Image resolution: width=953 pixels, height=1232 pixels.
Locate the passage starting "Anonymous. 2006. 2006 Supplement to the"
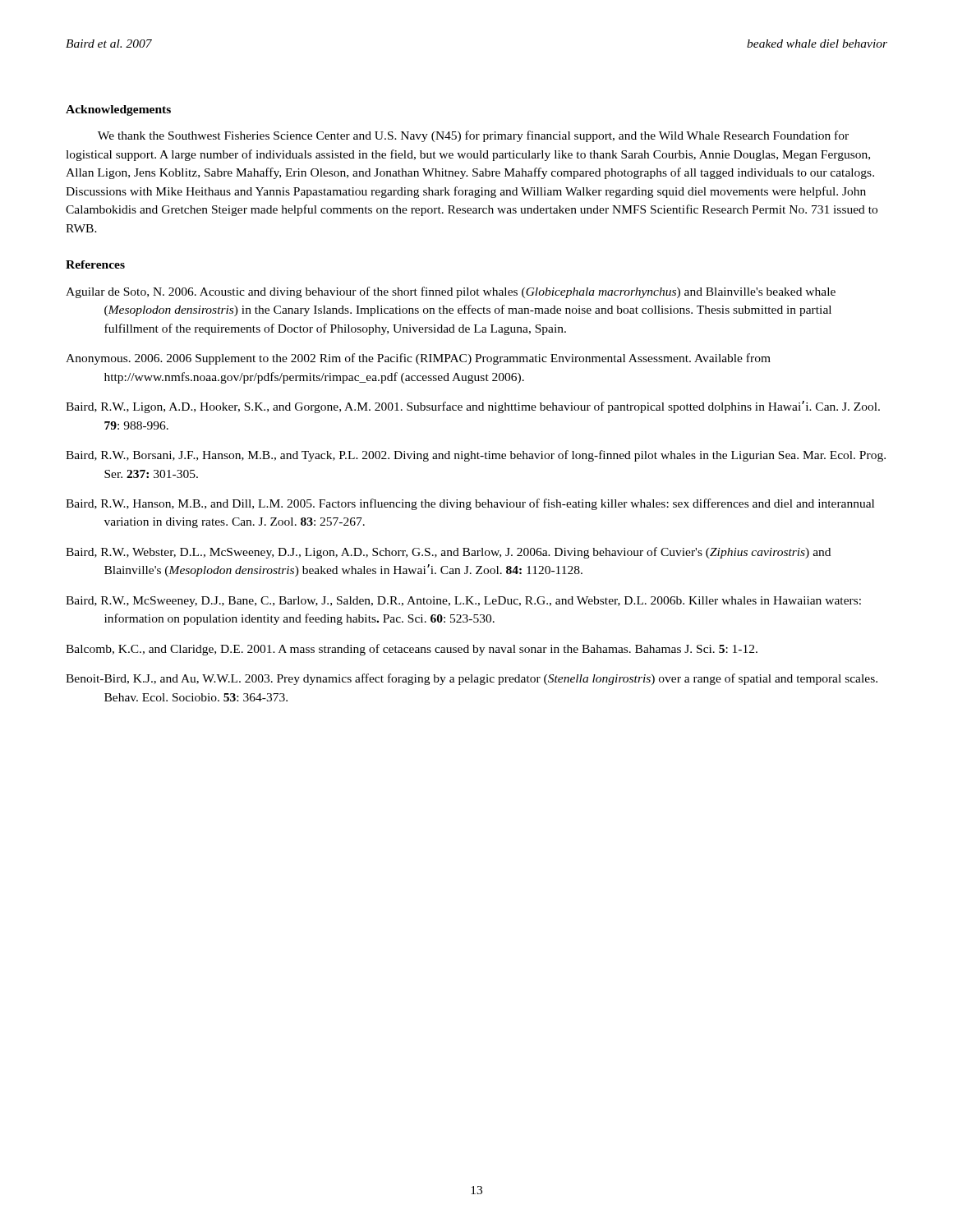click(x=418, y=367)
